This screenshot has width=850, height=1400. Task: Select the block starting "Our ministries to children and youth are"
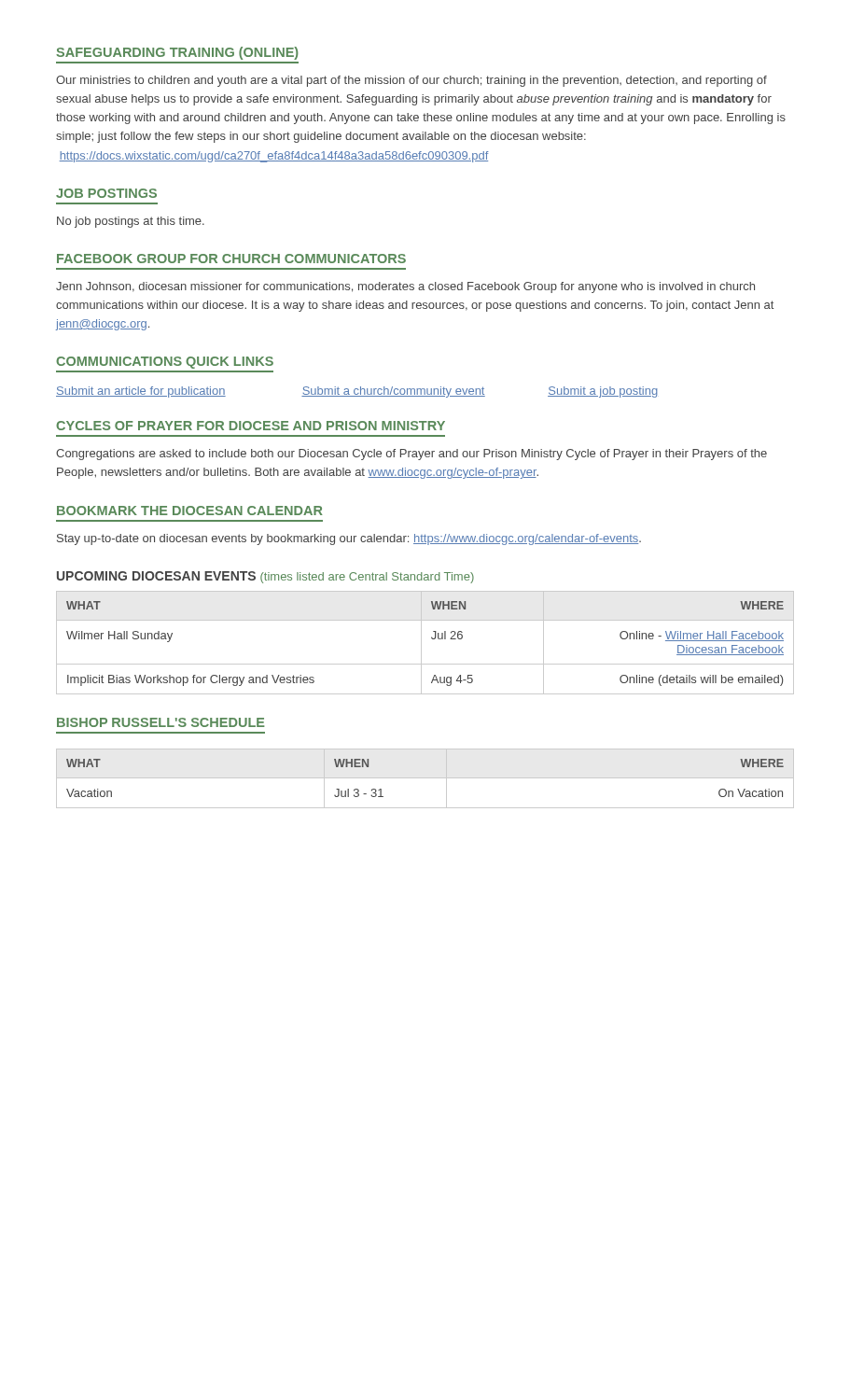tap(425, 118)
